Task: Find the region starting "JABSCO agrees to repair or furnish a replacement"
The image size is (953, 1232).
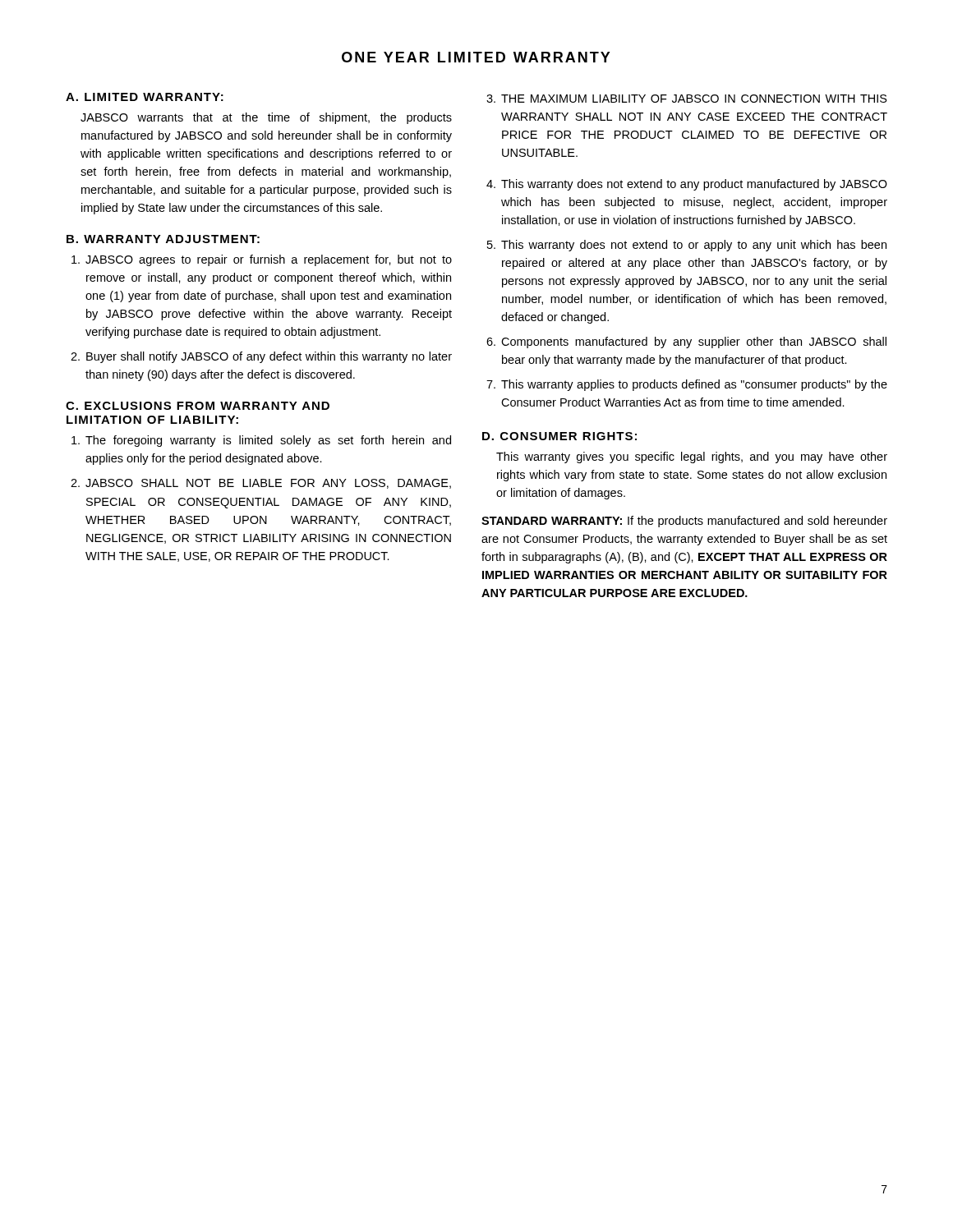Action: click(259, 296)
